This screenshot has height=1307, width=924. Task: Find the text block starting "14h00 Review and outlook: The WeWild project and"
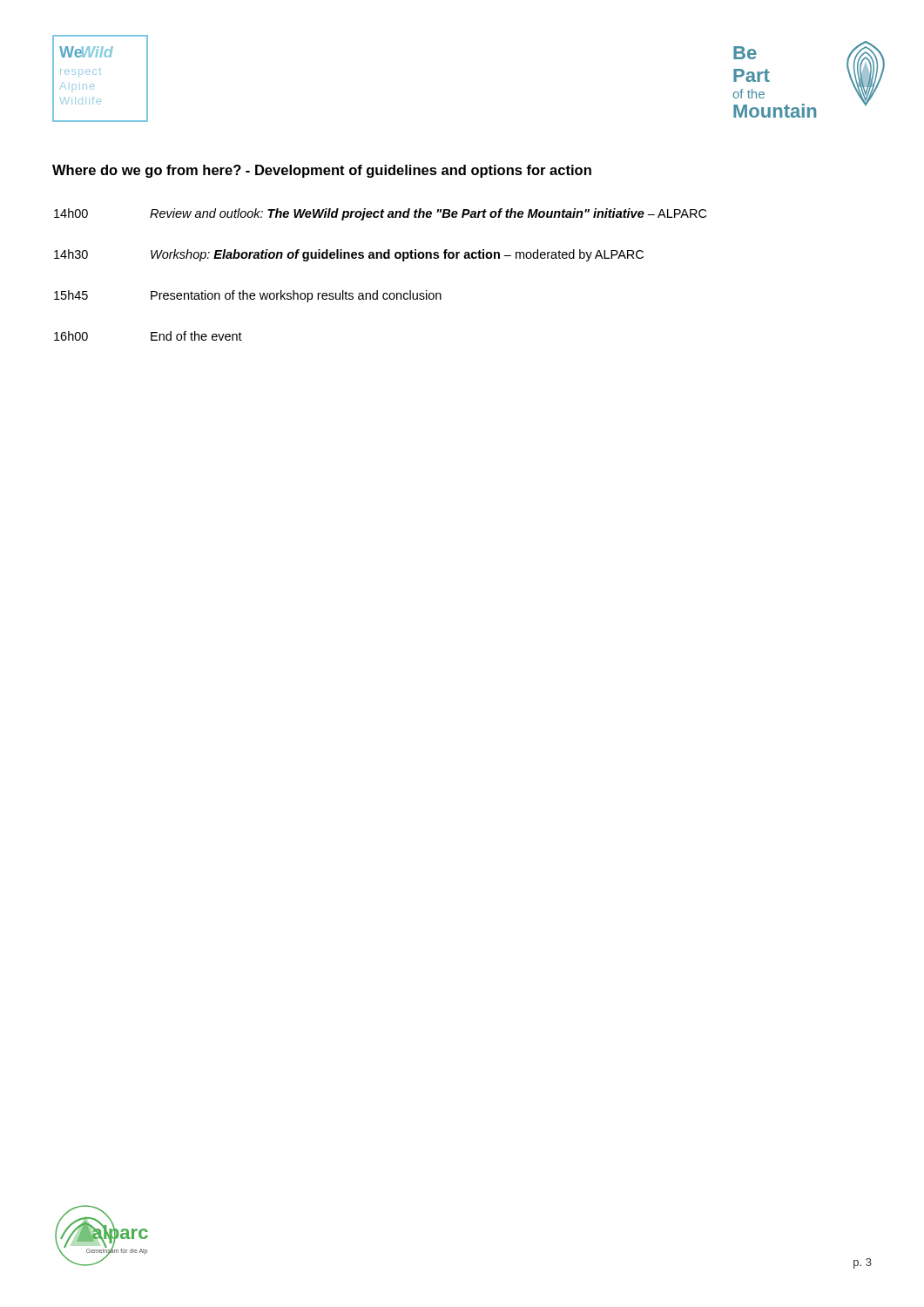click(x=462, y=225)
